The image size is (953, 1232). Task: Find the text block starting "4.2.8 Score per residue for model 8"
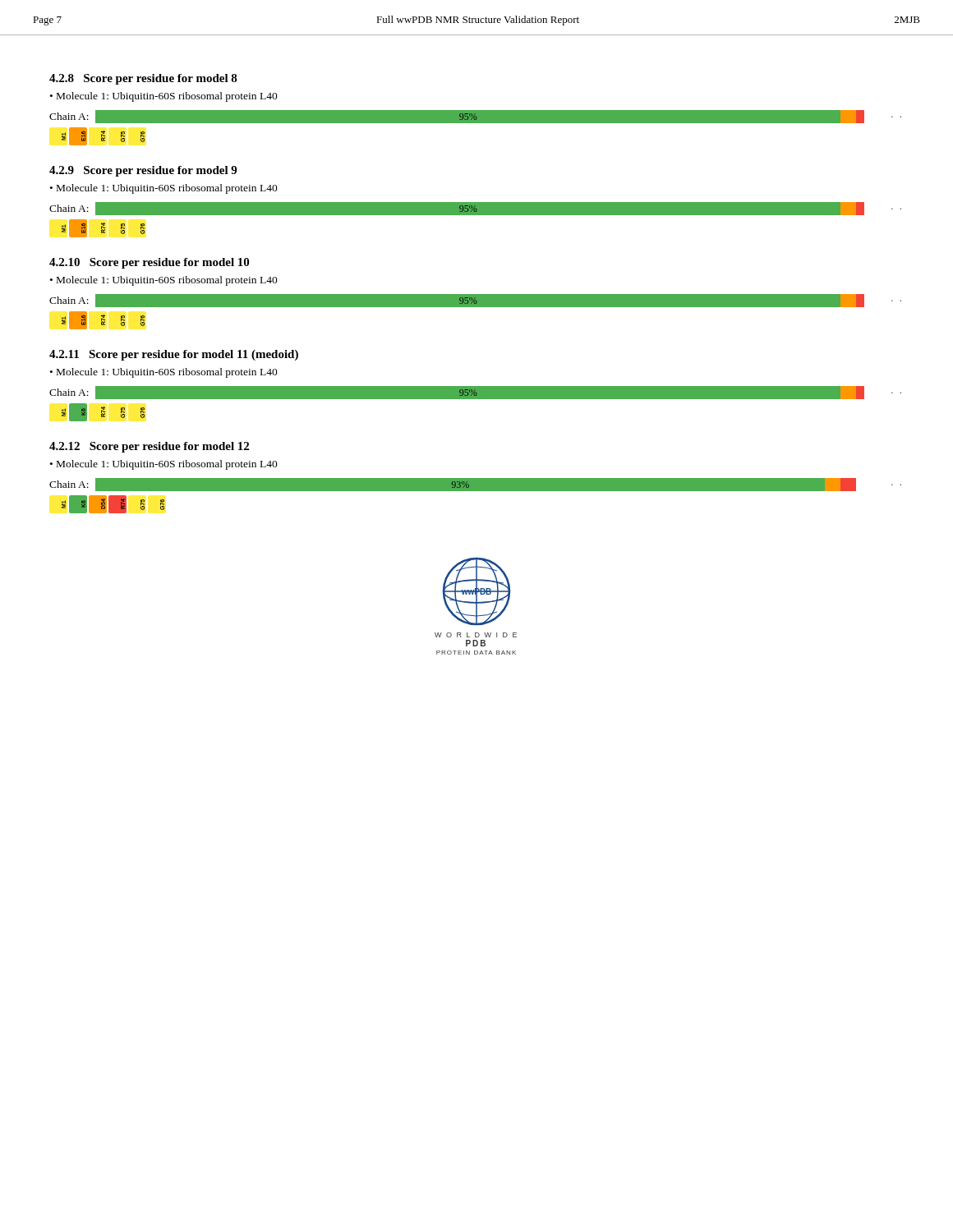[143, 78]
